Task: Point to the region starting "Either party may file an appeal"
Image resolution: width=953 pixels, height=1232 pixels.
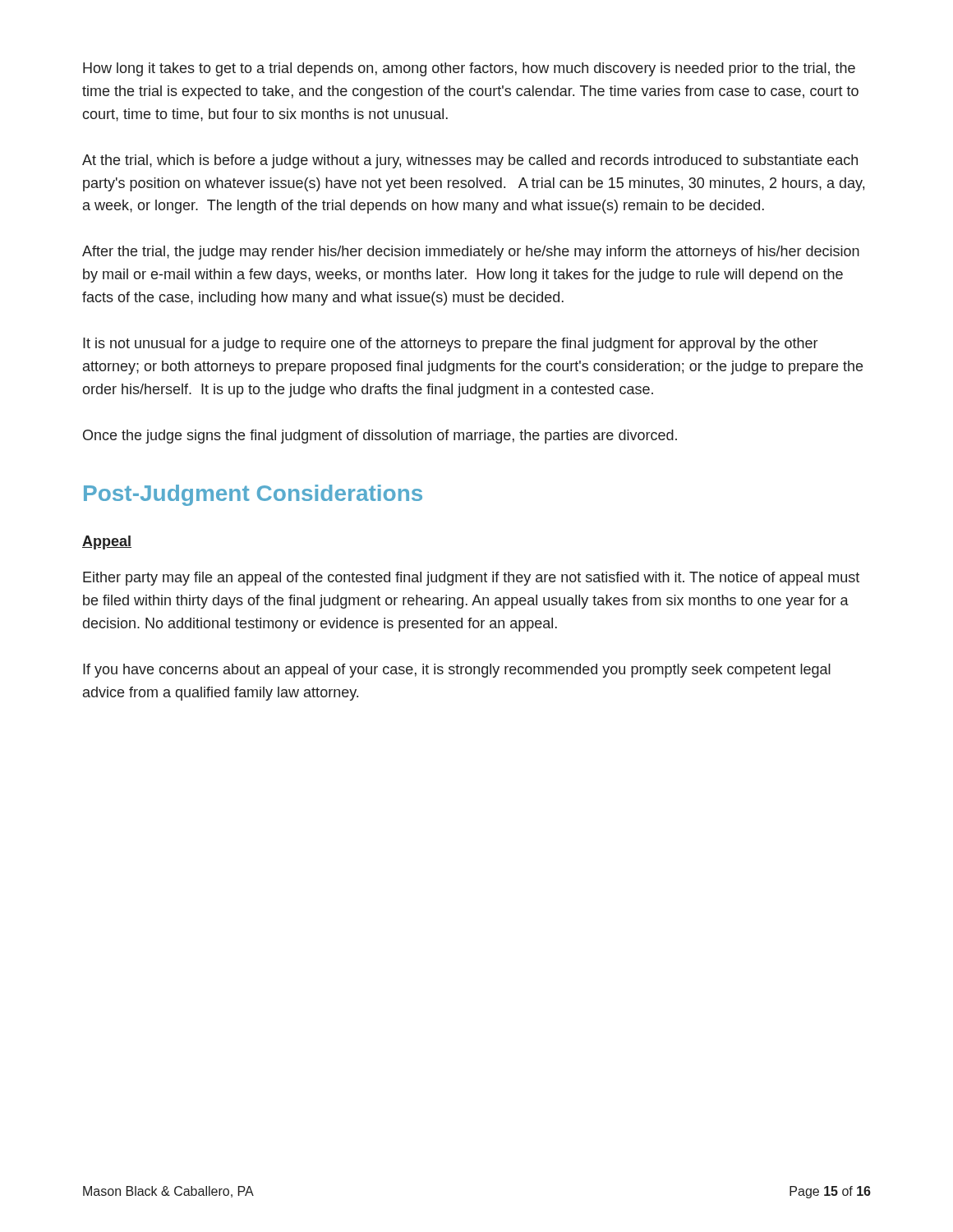Action: coord(471,600)
